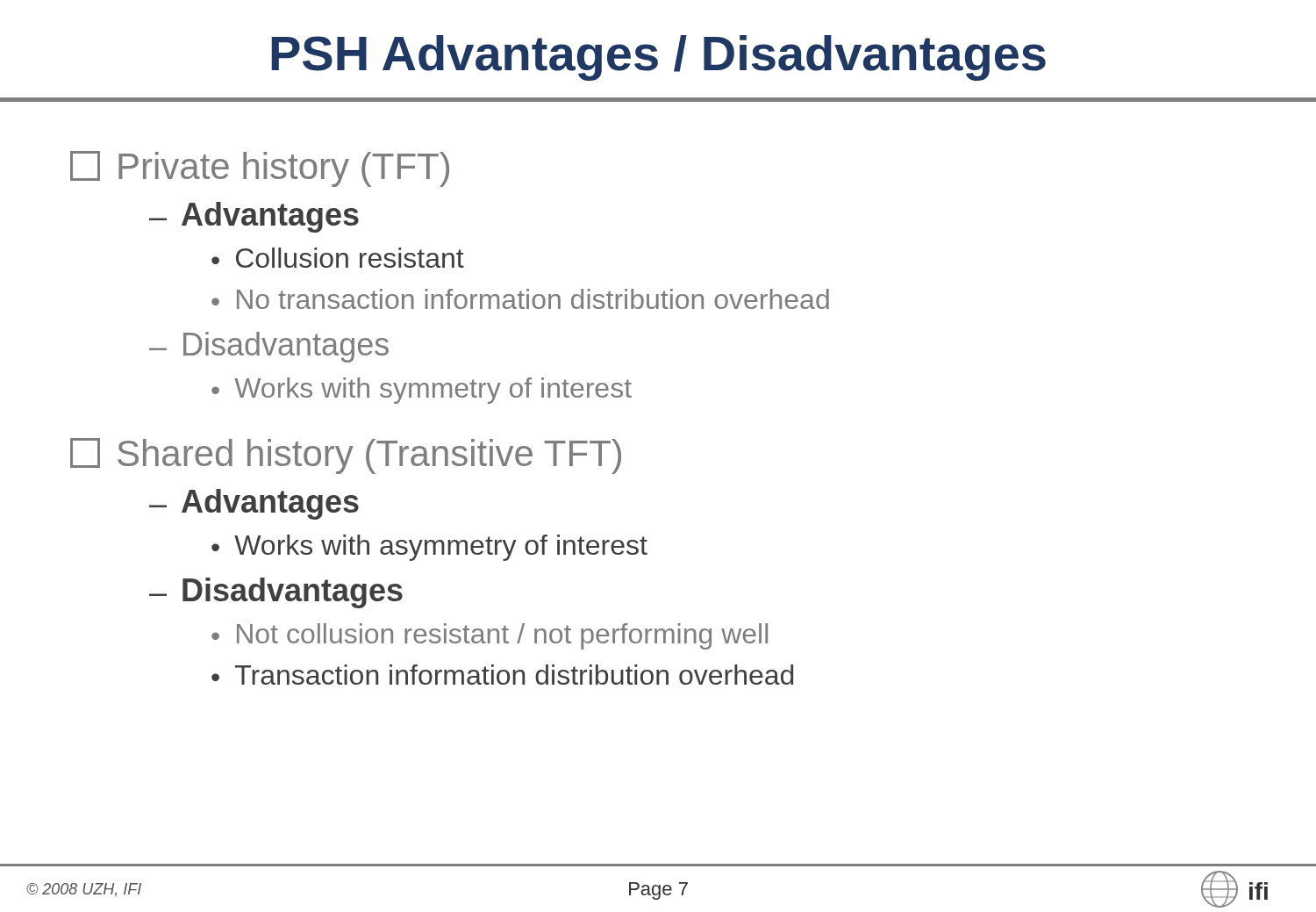
Task: Find the list item containing "• No transaction information distribution overhead"
Action: point(521,301)
